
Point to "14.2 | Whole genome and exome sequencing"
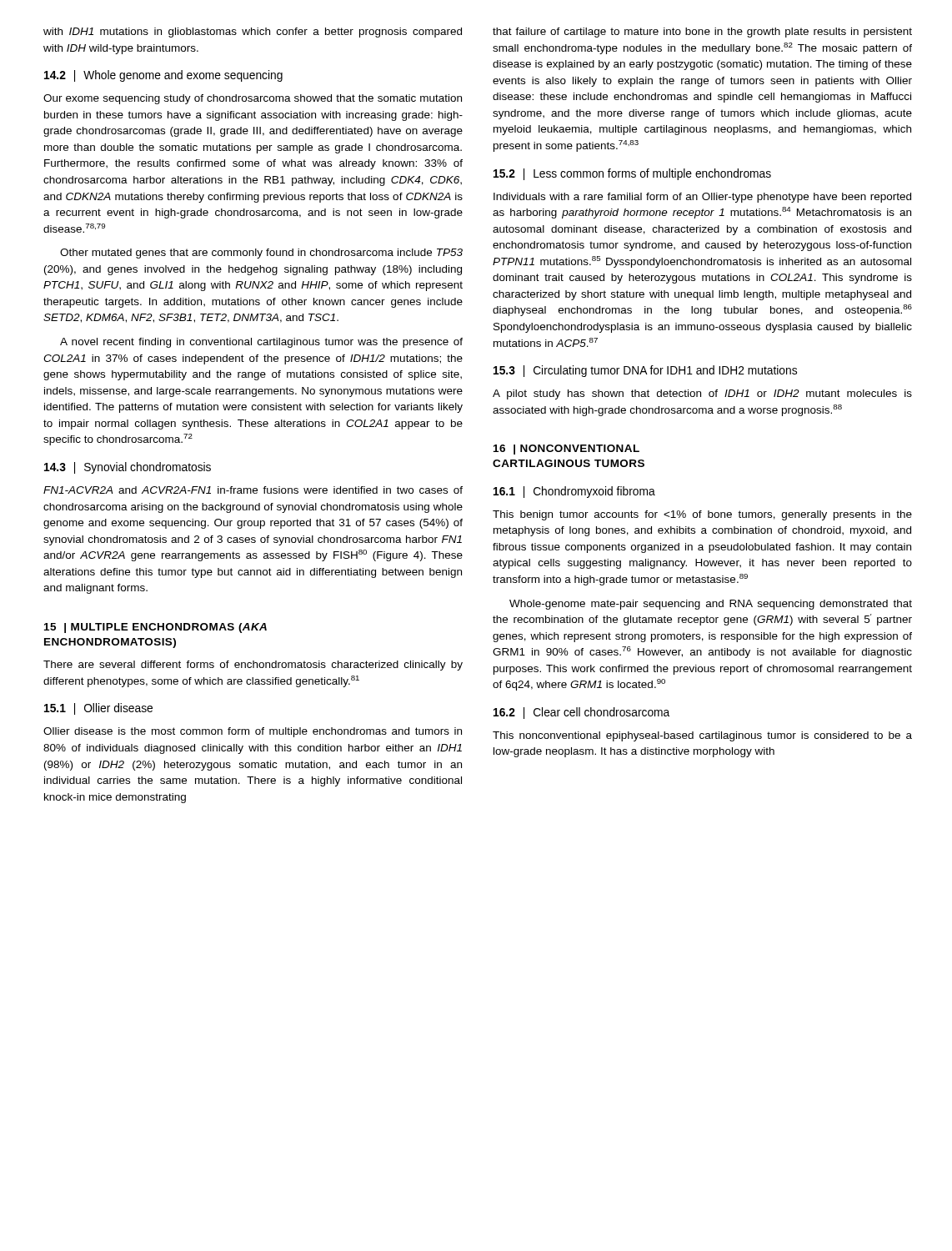click(x=163, y=76)
